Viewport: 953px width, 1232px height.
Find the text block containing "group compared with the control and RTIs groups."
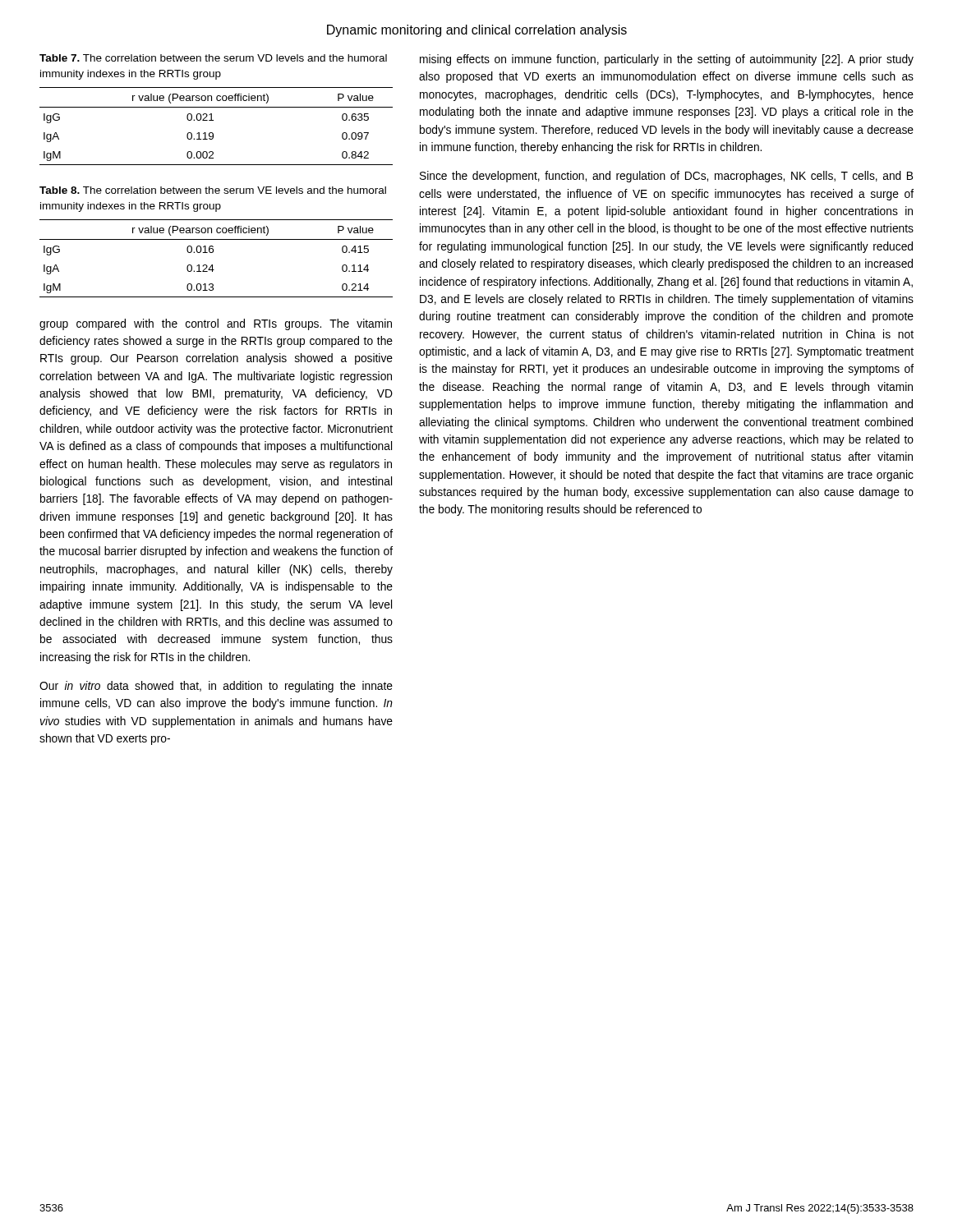(216, 490)
